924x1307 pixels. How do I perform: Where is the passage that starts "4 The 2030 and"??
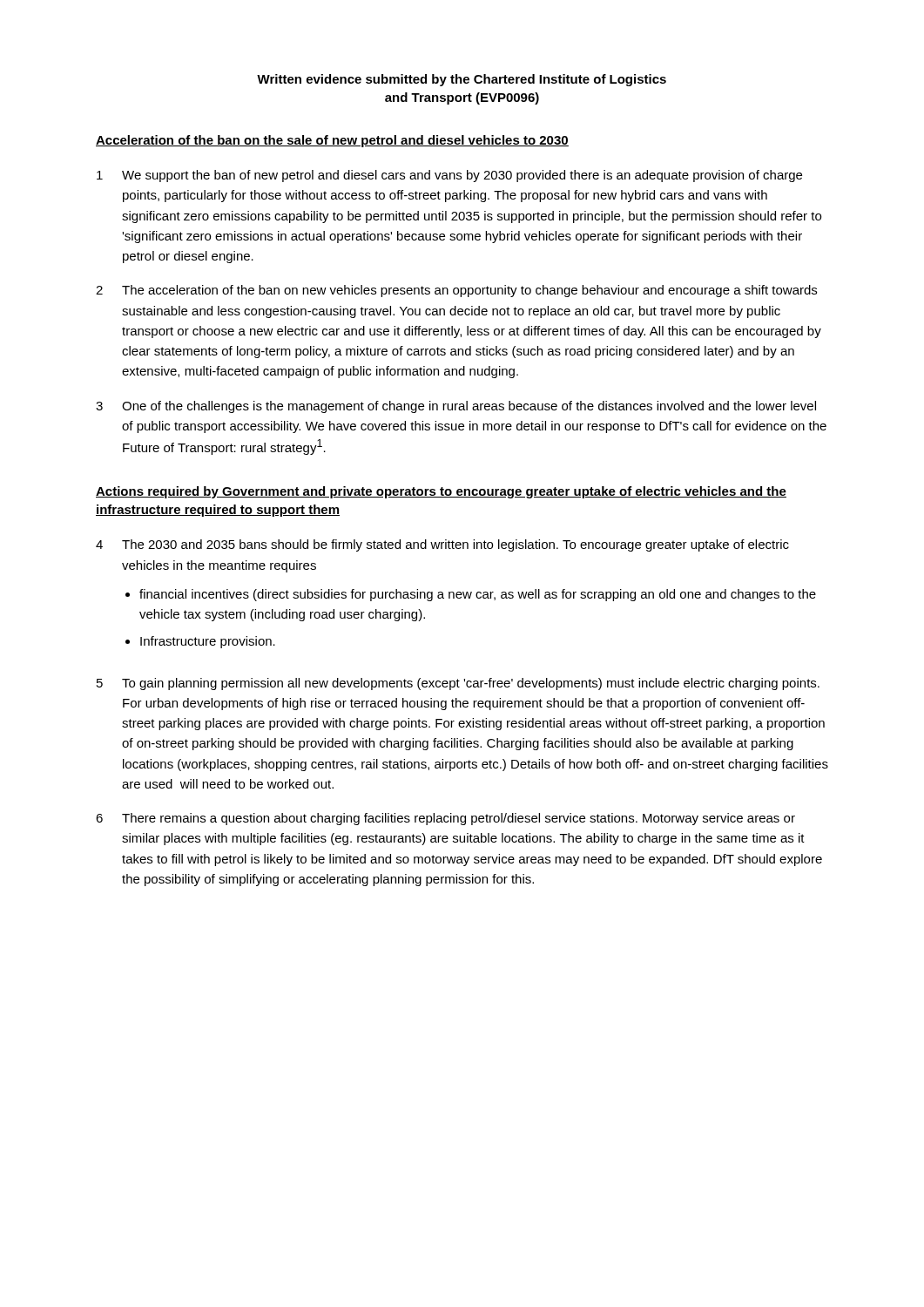point(462,596)
